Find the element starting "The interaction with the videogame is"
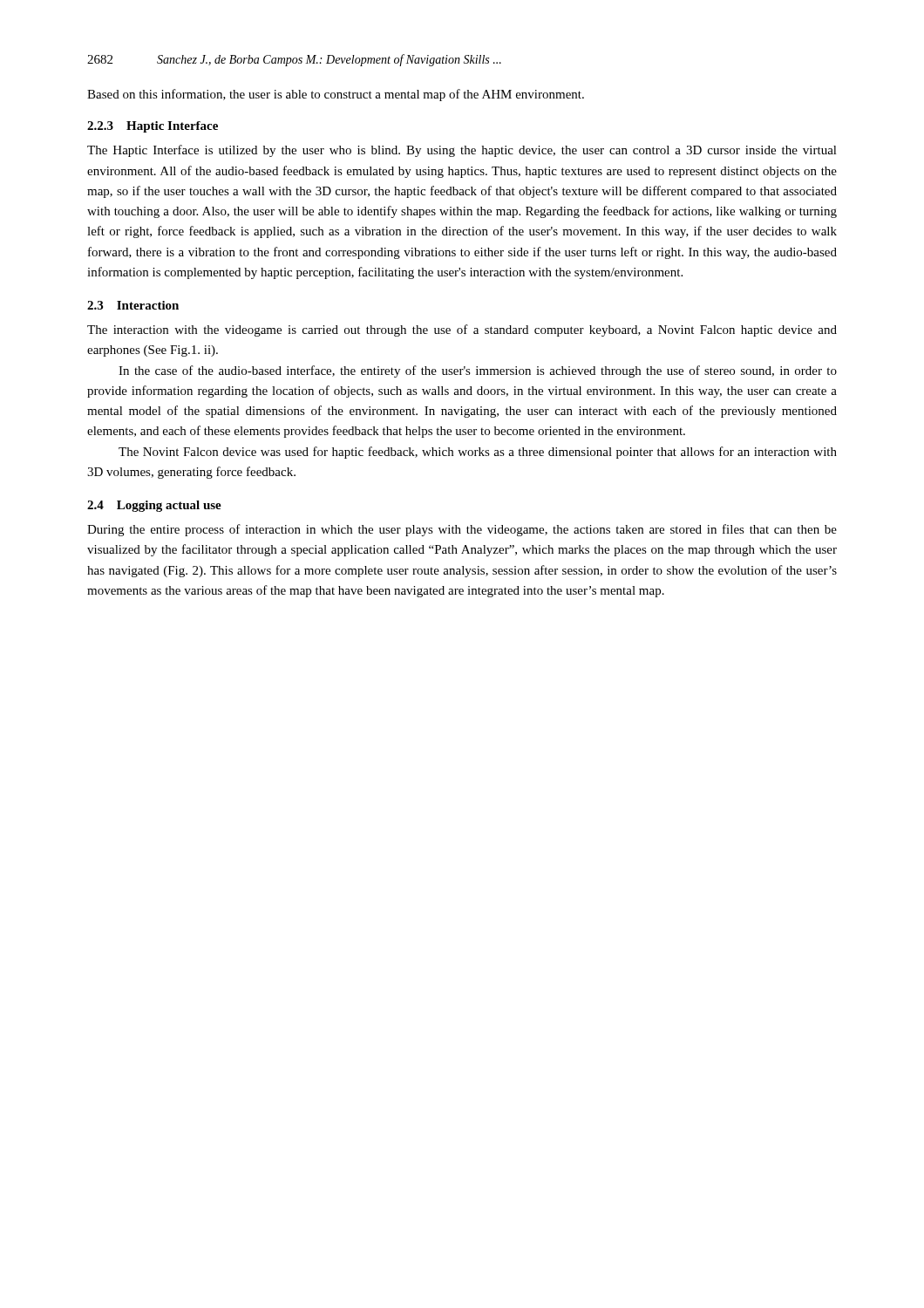The image size is (924, 1308). click(x=462, y=401)
